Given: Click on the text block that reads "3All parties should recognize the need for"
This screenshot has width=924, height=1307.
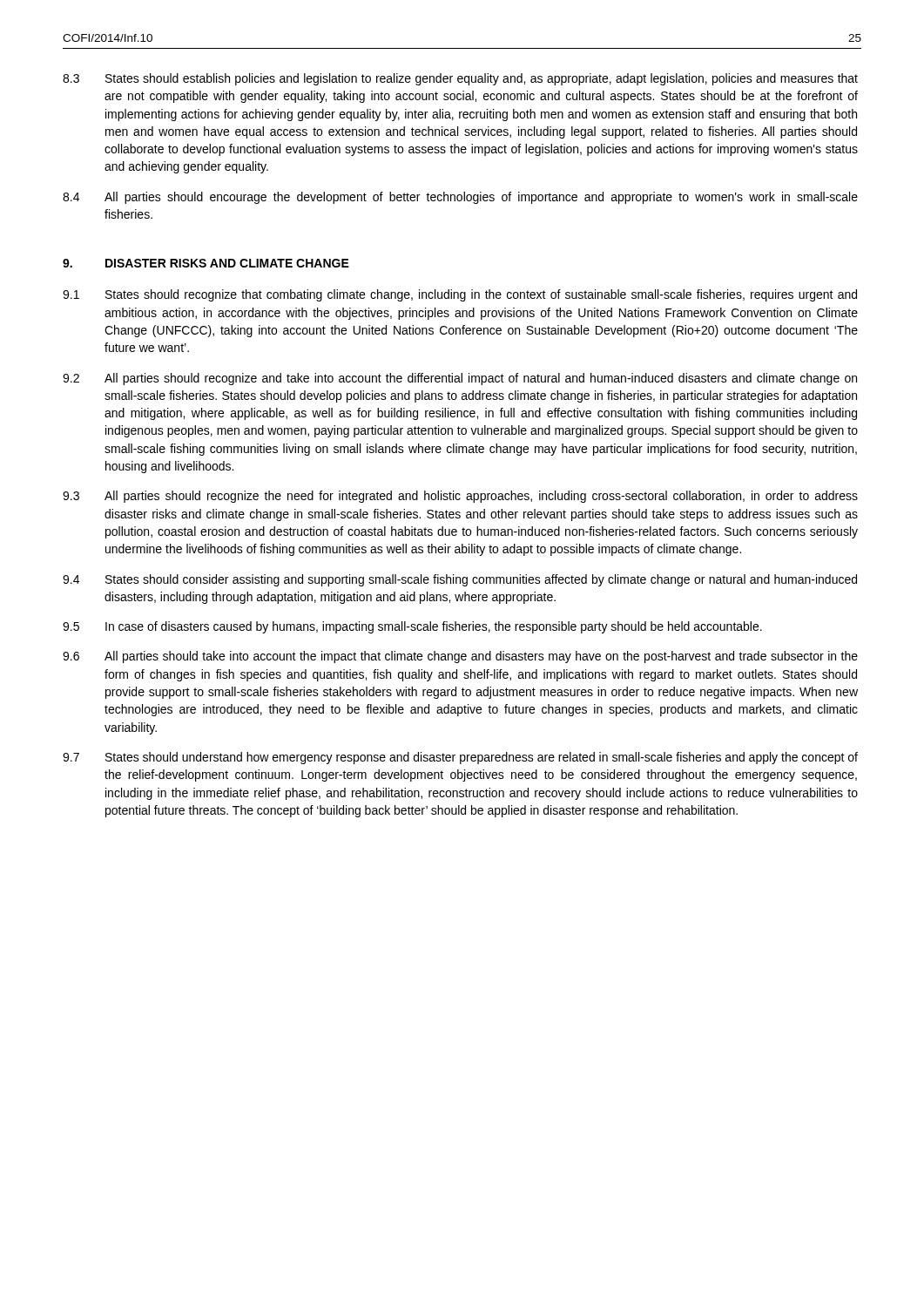Looking at the screenshot, I should (x=460, y=523).
